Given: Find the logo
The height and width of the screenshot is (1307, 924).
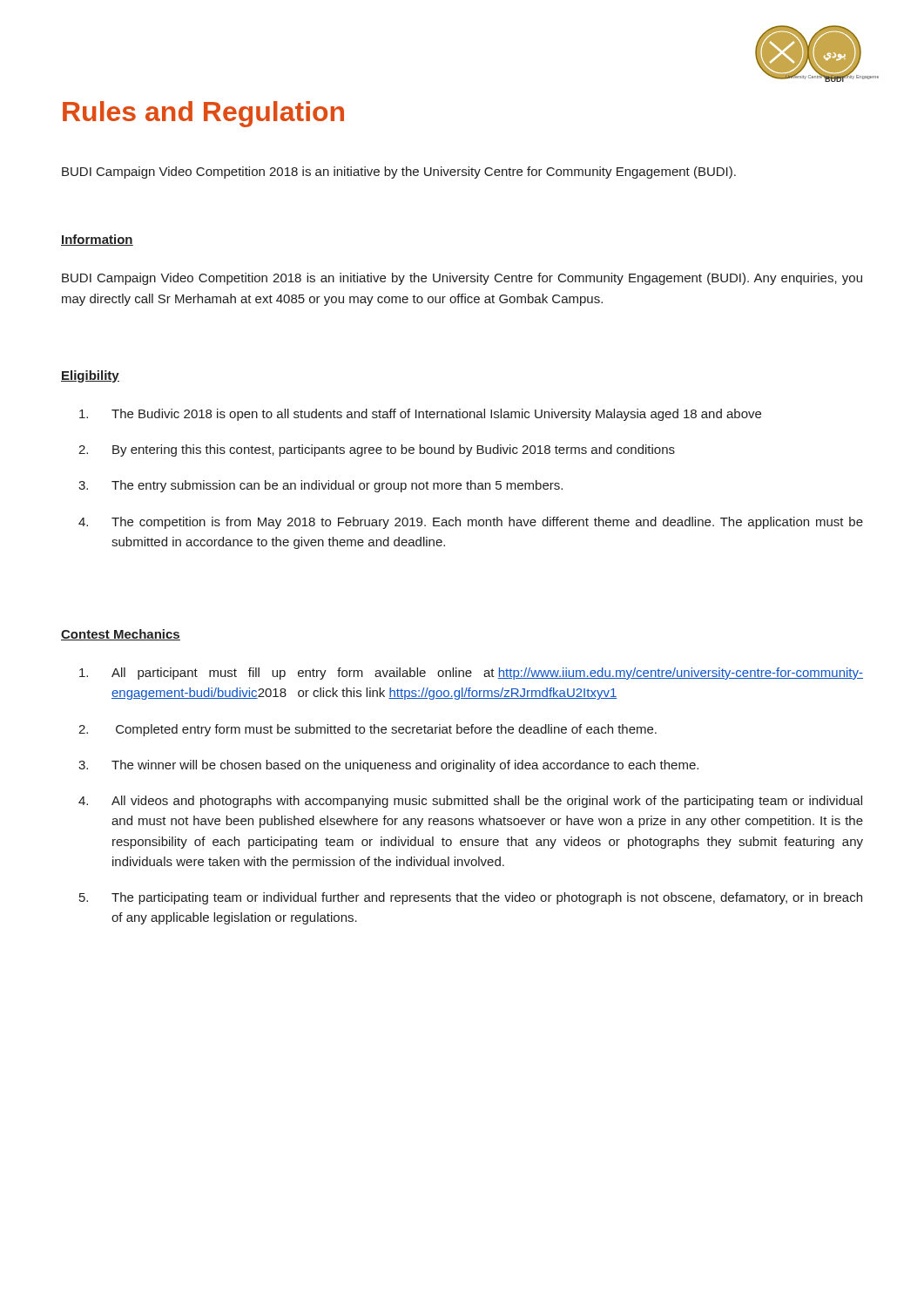Looking at the screenshot, I should [x=816, y=55].
